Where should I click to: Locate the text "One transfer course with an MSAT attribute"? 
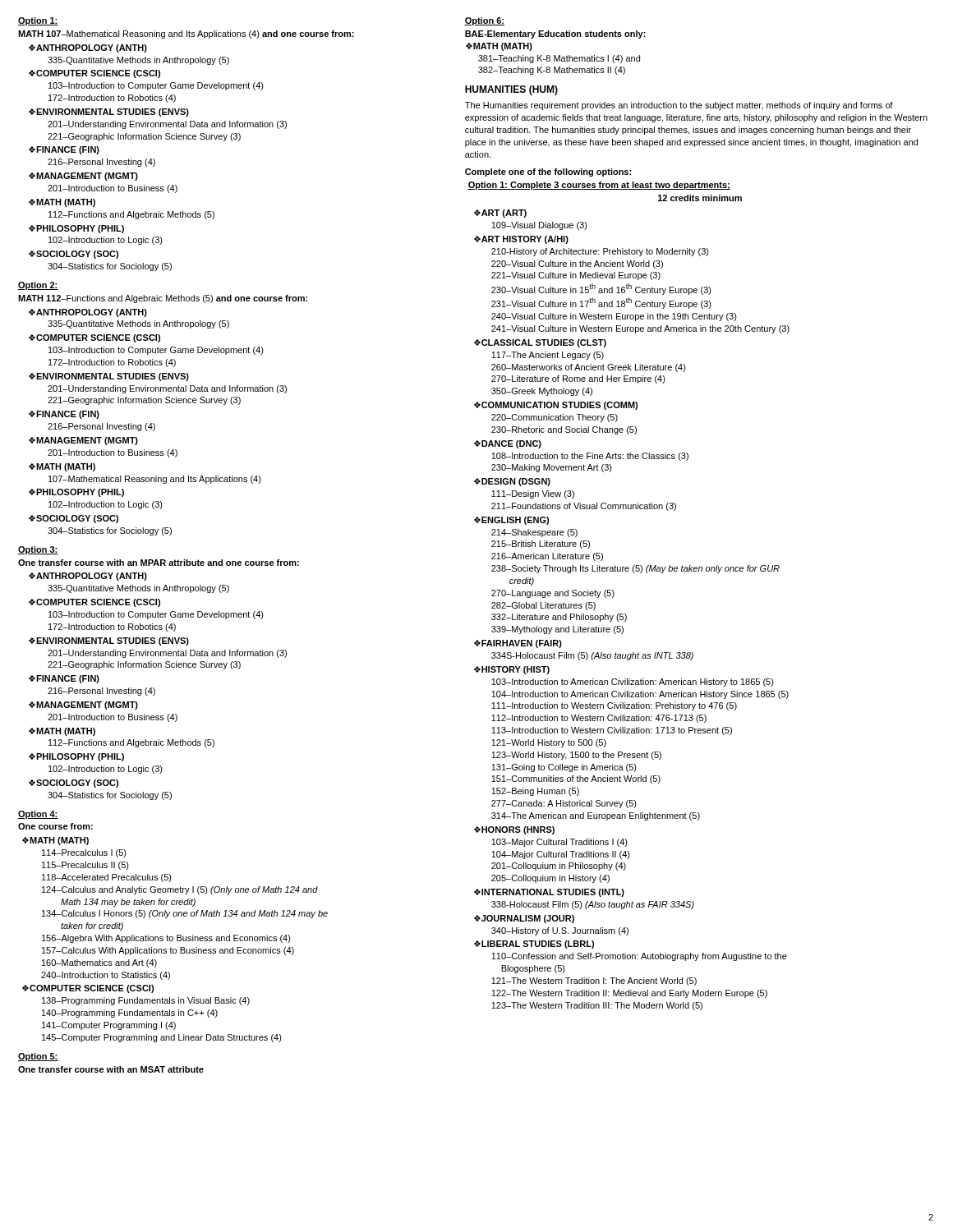coord(111,1069)
